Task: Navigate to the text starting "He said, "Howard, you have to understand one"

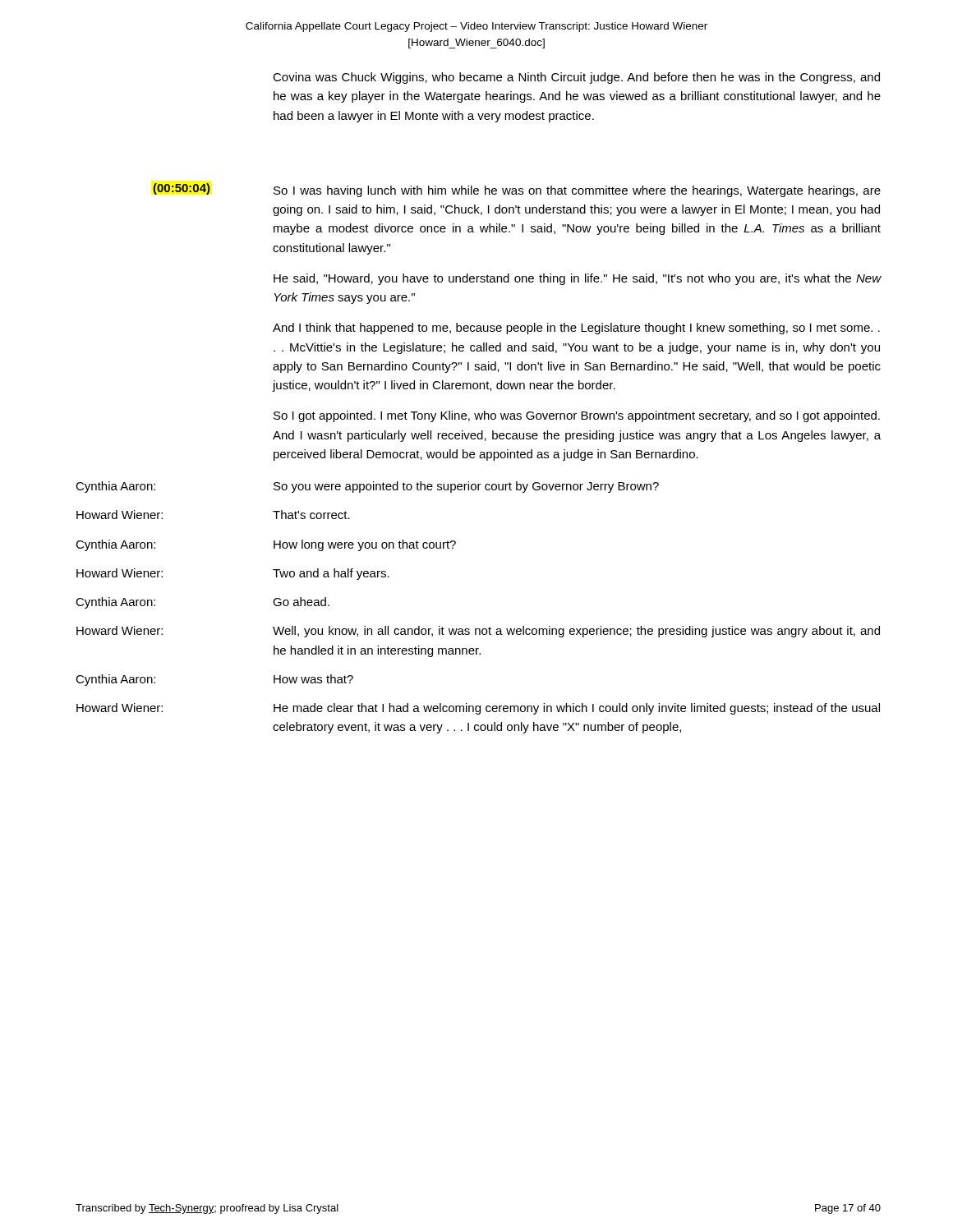Action: pos(577,287)
